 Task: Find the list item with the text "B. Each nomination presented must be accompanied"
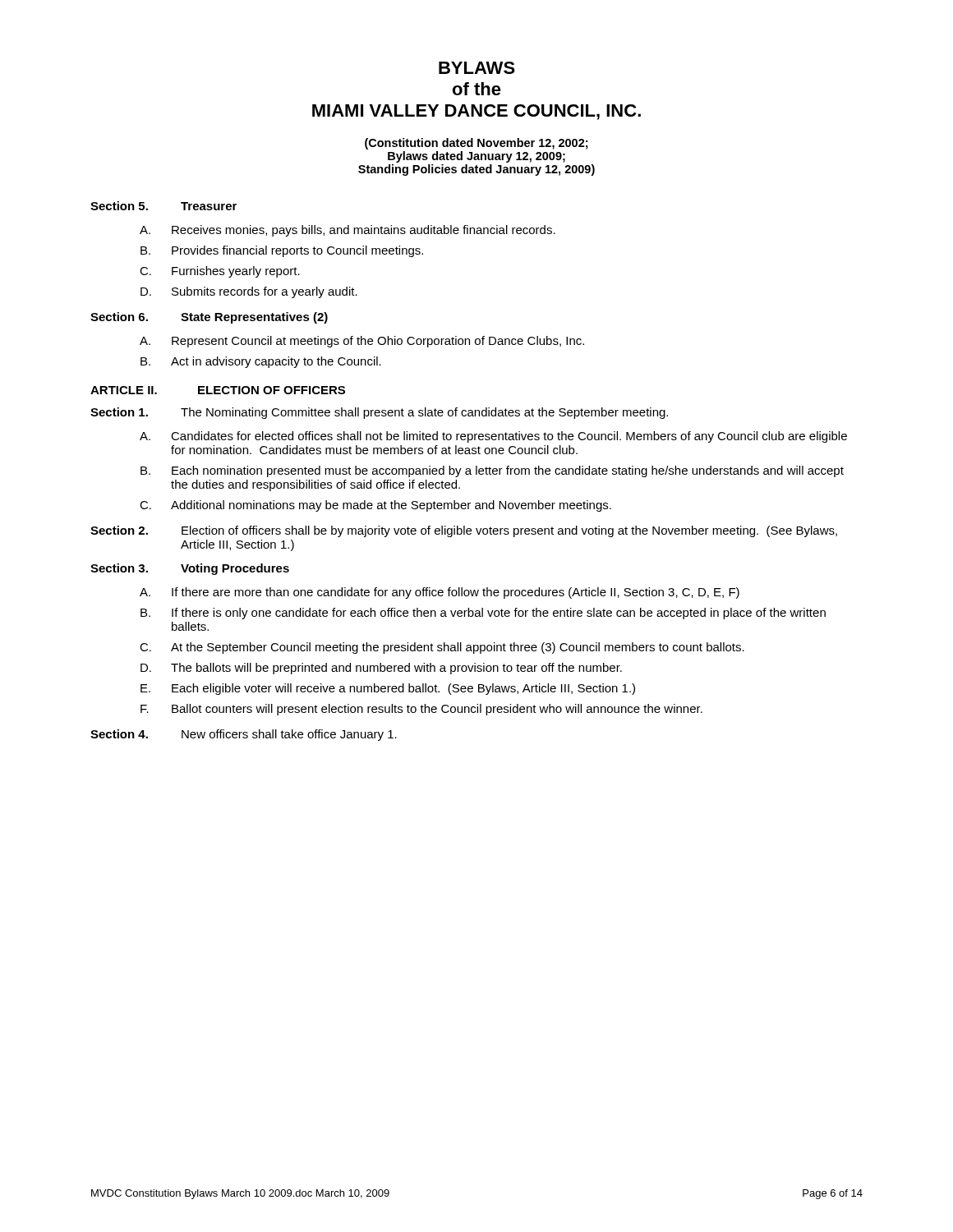(501, 477)
